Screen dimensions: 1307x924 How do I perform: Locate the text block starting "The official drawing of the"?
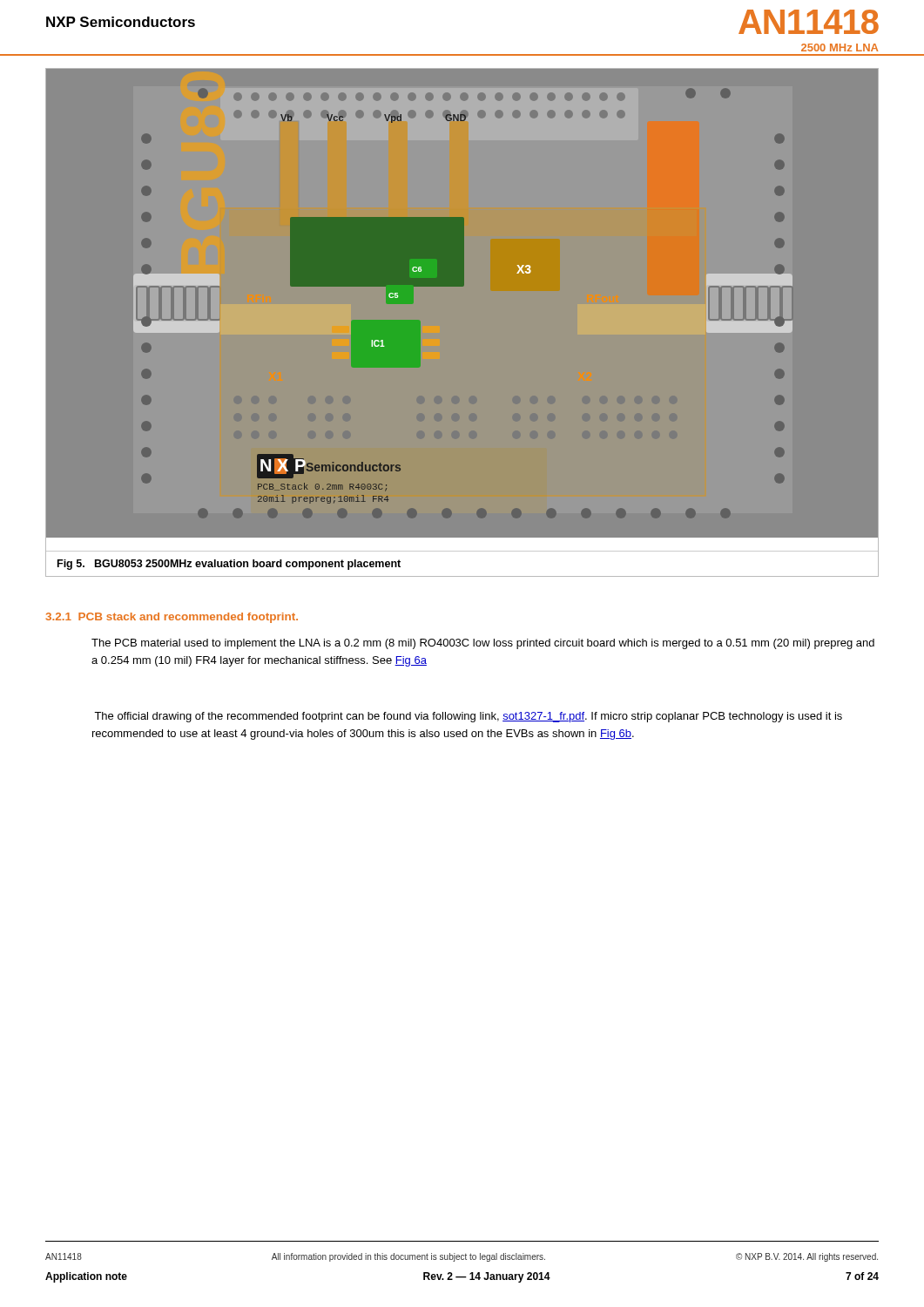467,725
